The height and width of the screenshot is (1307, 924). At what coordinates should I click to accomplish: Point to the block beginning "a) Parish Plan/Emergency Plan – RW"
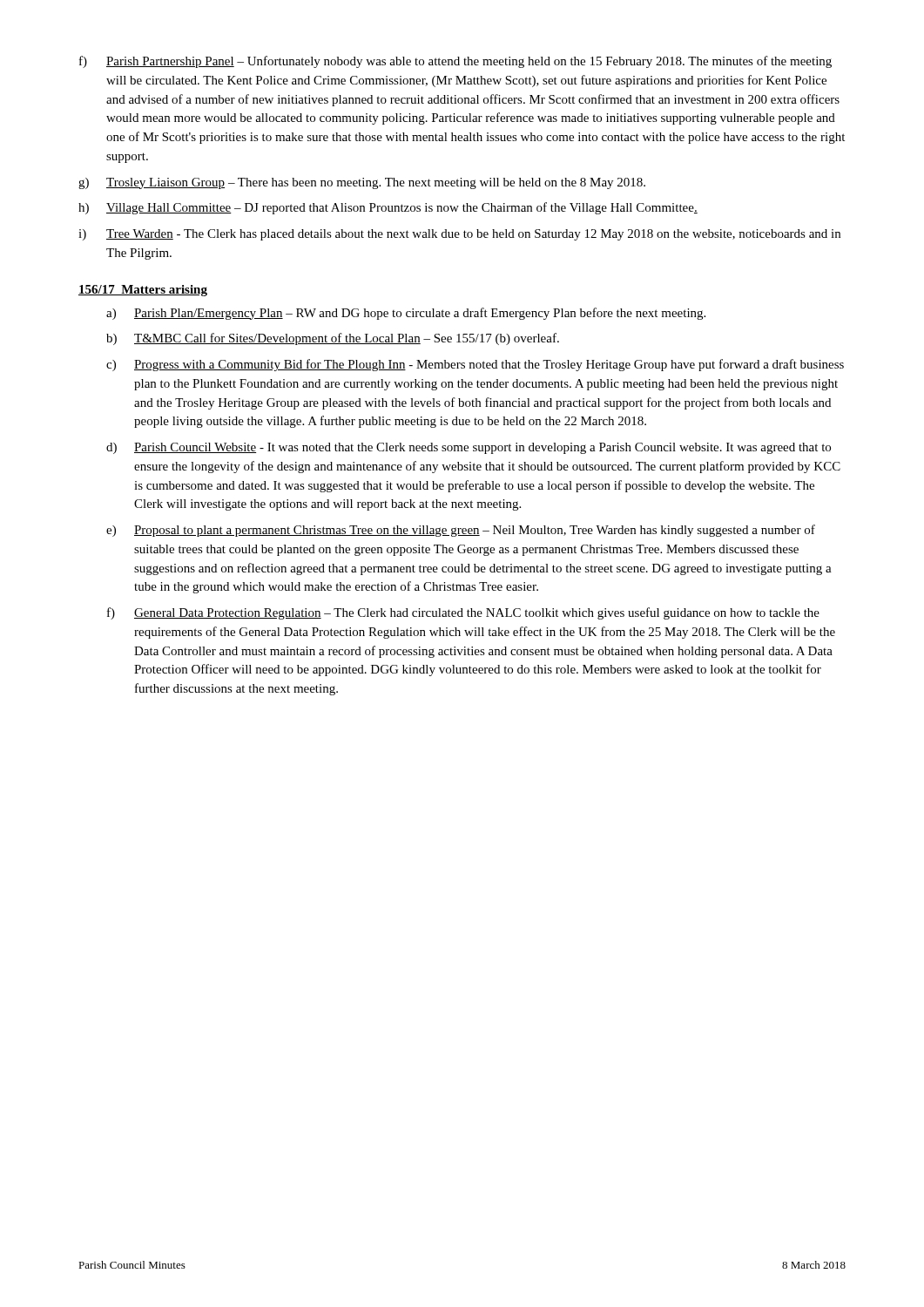point(476,313)
